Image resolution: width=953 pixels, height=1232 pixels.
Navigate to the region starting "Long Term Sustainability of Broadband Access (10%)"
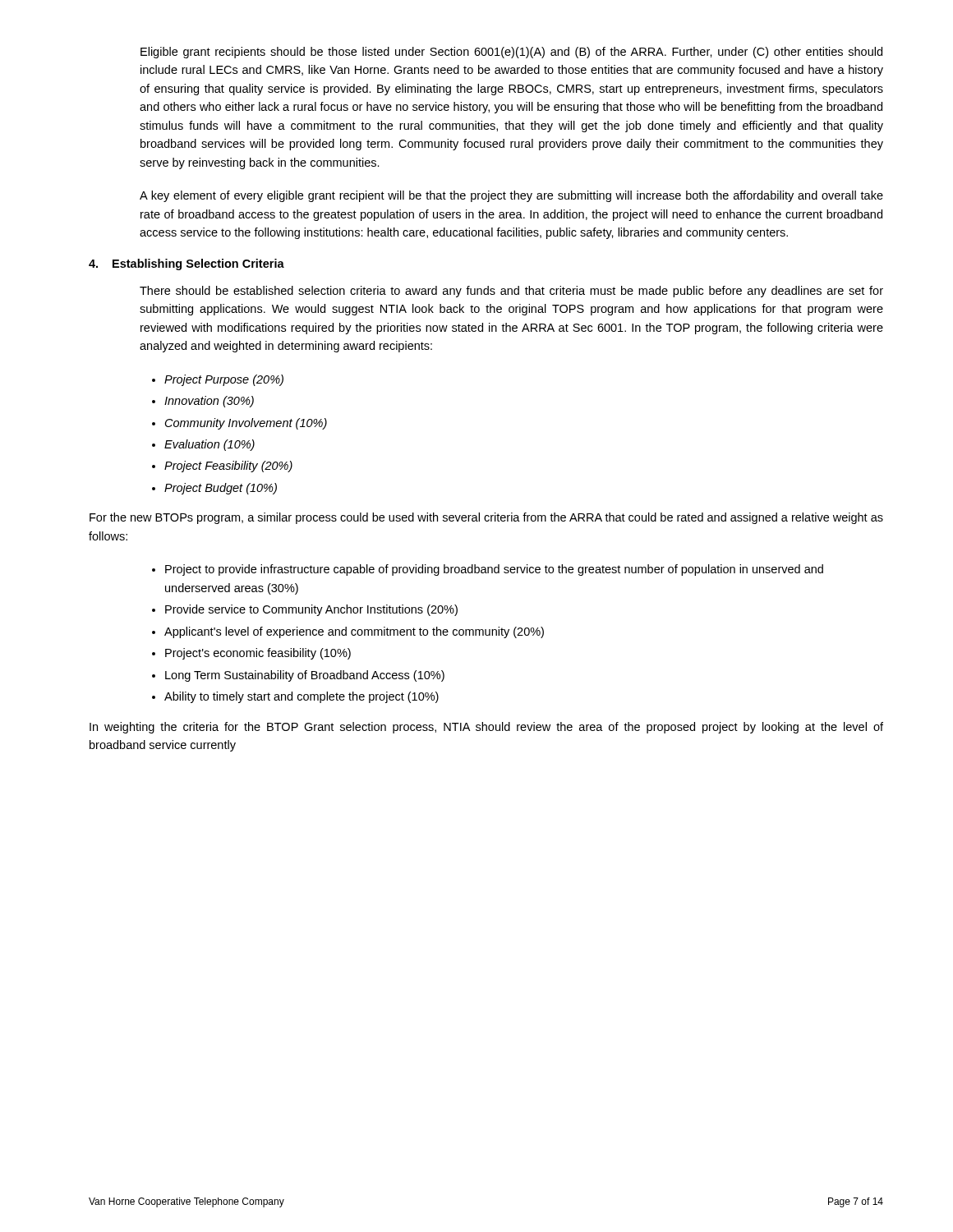(x=305, y=675)
